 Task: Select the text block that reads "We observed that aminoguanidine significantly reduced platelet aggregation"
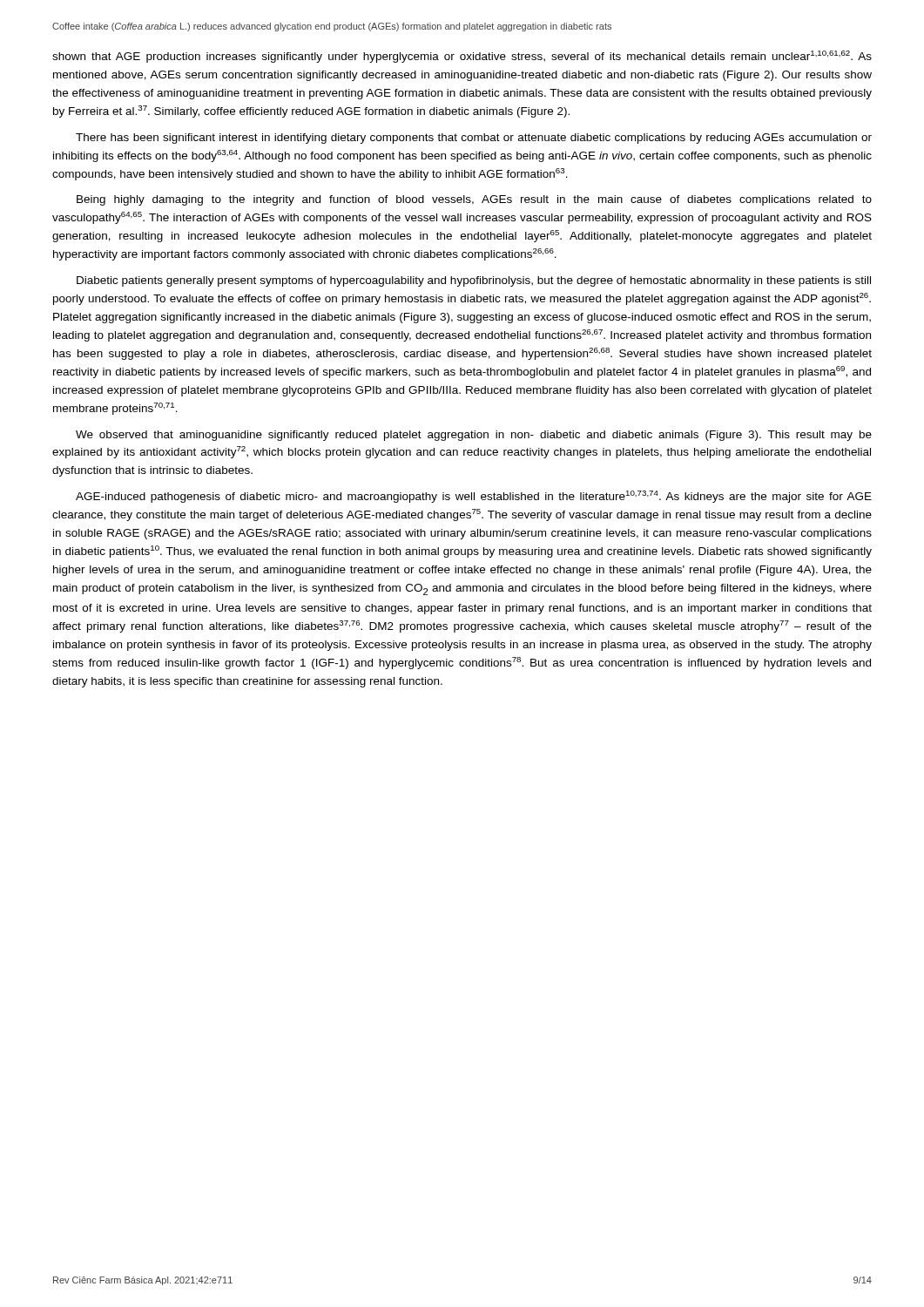(x=462, y=452)
